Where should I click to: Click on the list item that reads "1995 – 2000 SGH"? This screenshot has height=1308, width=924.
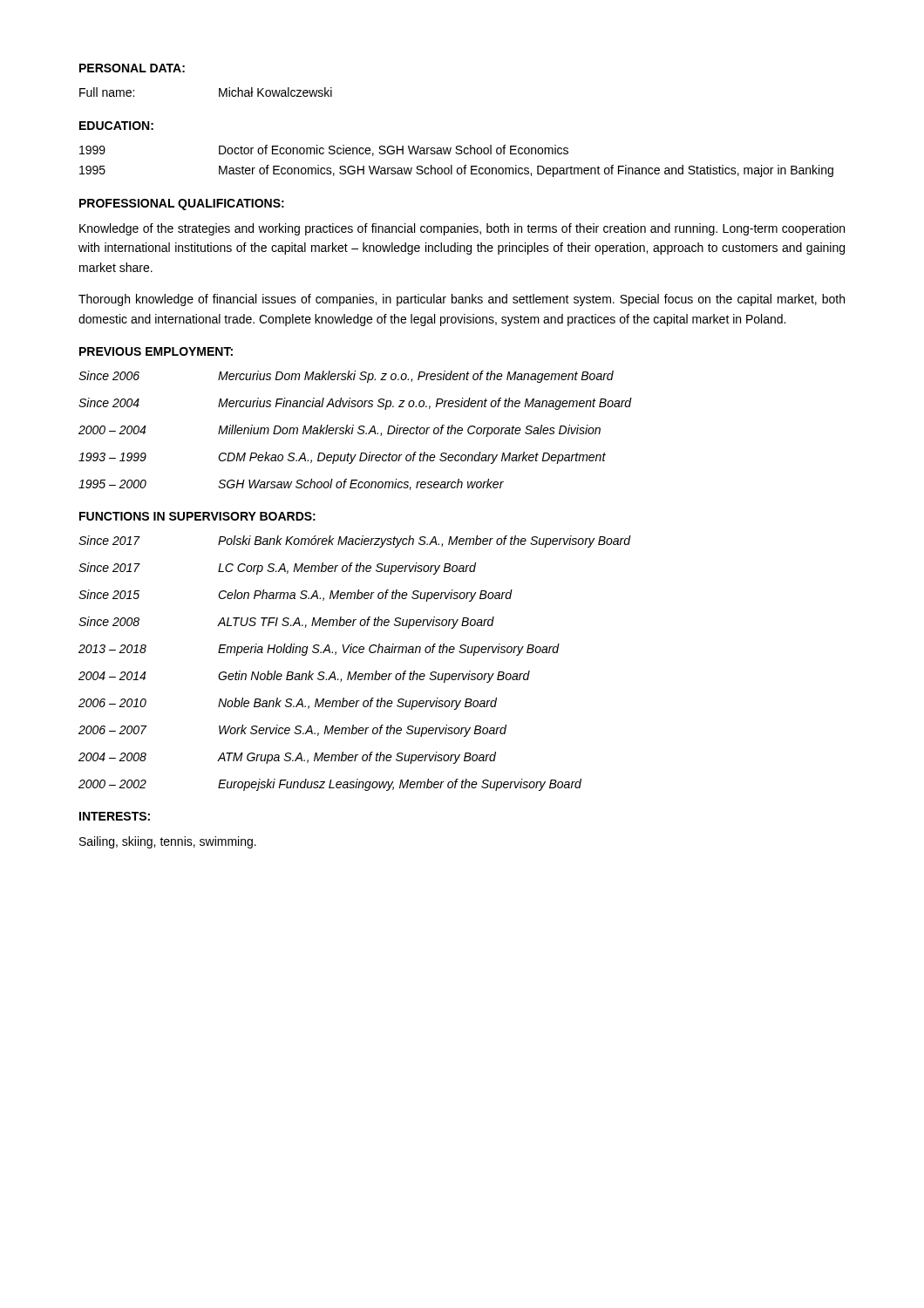point(462,484)
